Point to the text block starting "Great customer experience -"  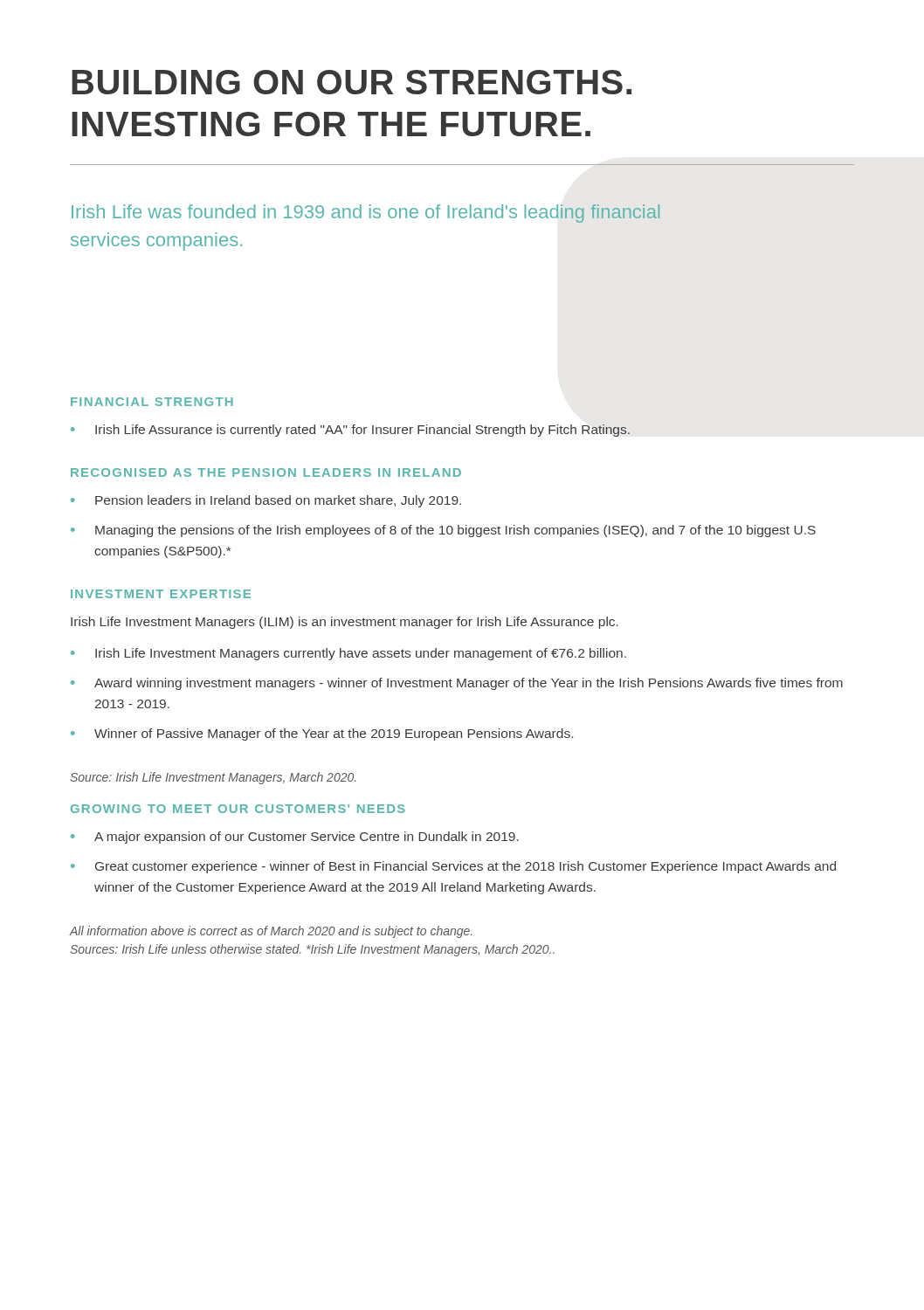coord(462,877)
